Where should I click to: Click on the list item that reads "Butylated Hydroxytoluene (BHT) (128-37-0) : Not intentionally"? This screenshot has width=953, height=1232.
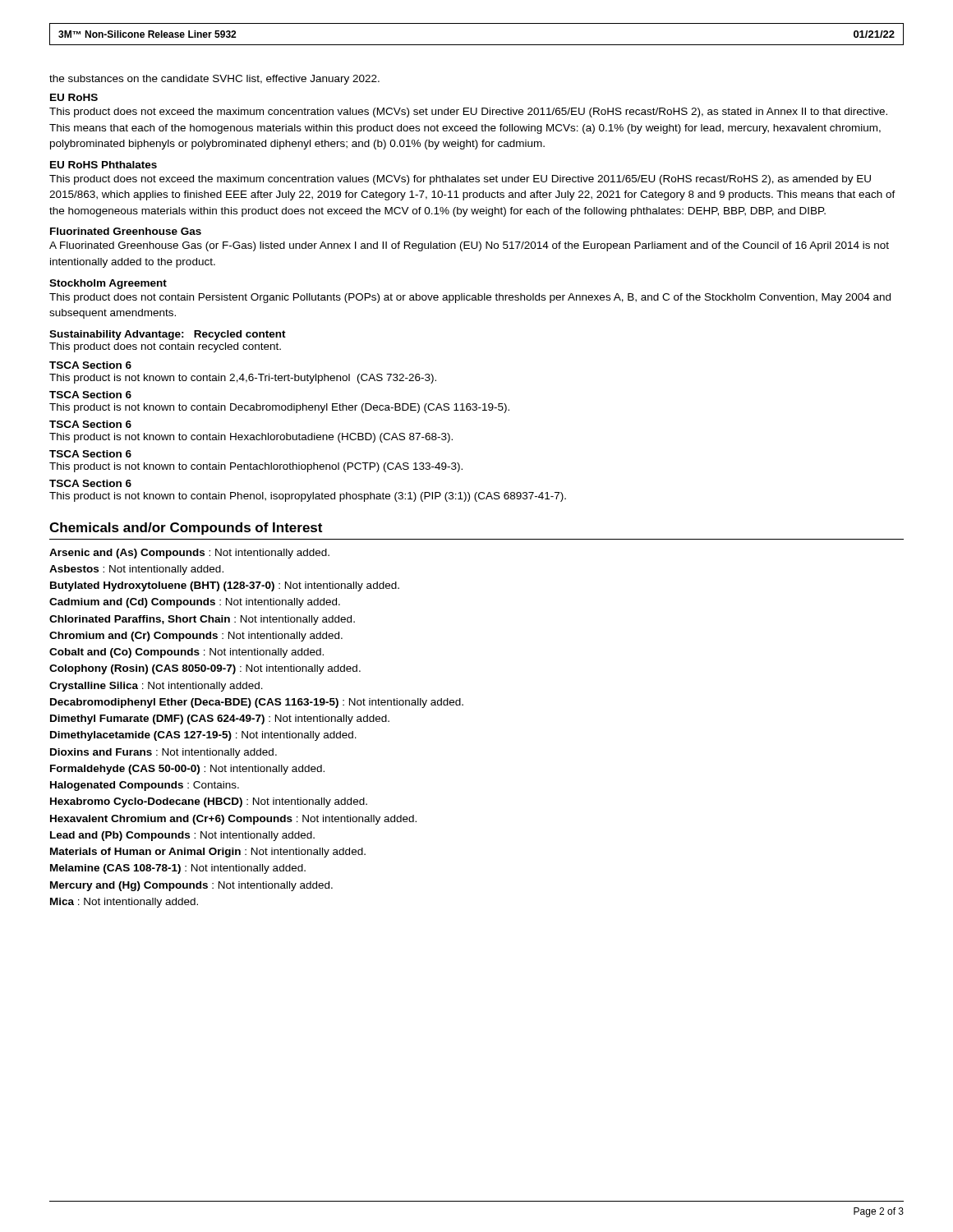pos(225,585)
